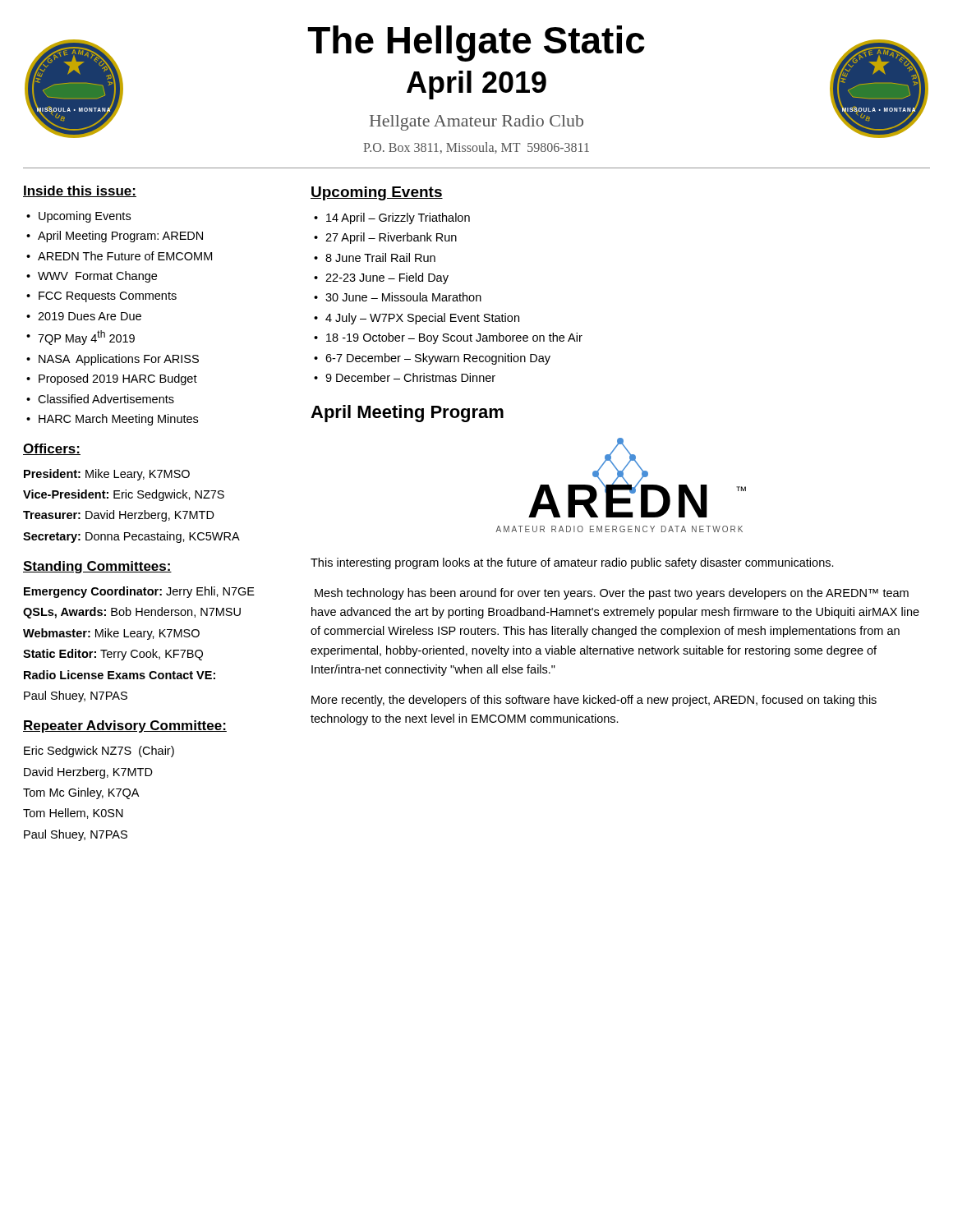Select the block starting "2019 Dues Are Due"

pos(90,316)
